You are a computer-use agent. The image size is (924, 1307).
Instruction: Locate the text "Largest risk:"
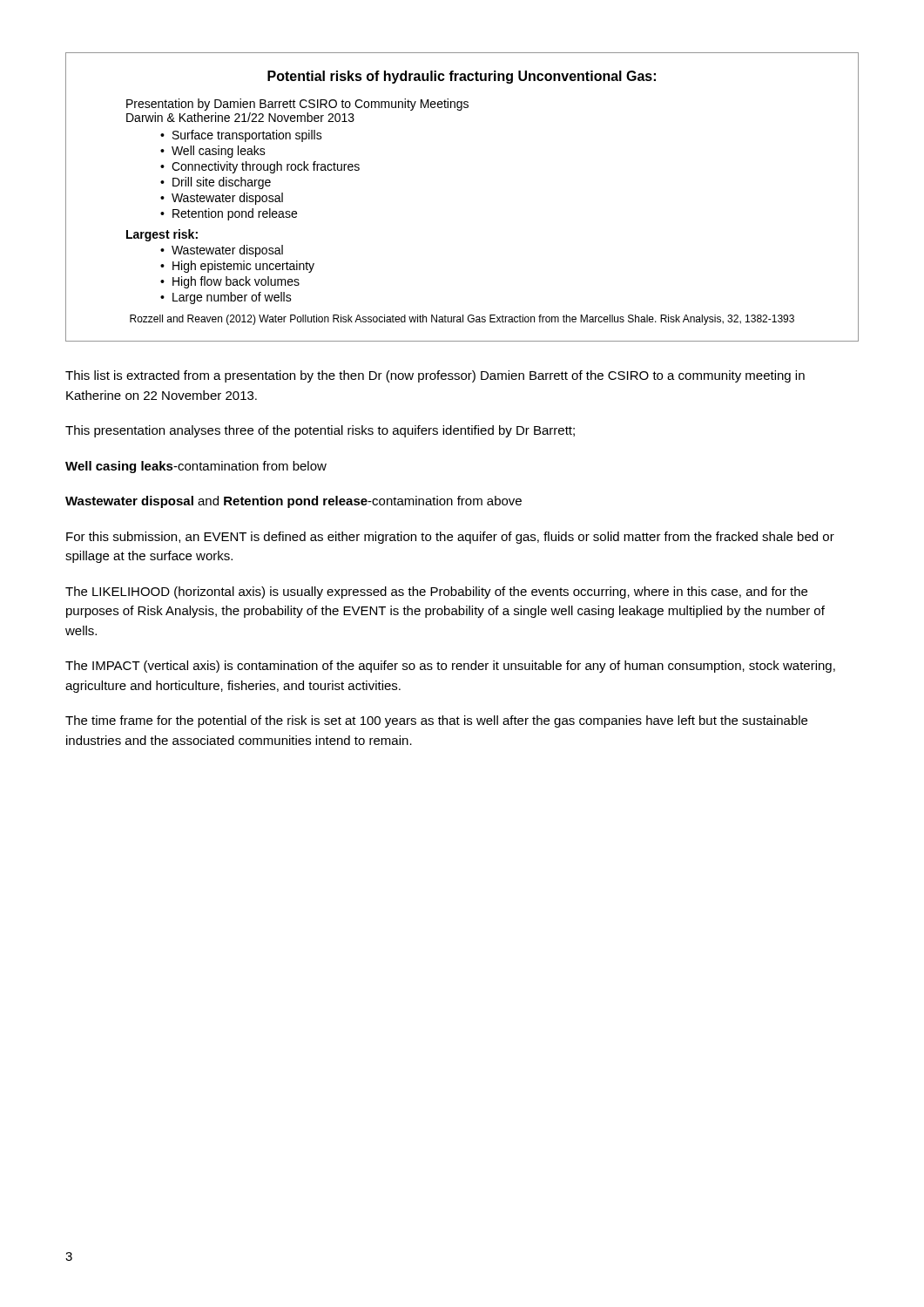(162, 234)
